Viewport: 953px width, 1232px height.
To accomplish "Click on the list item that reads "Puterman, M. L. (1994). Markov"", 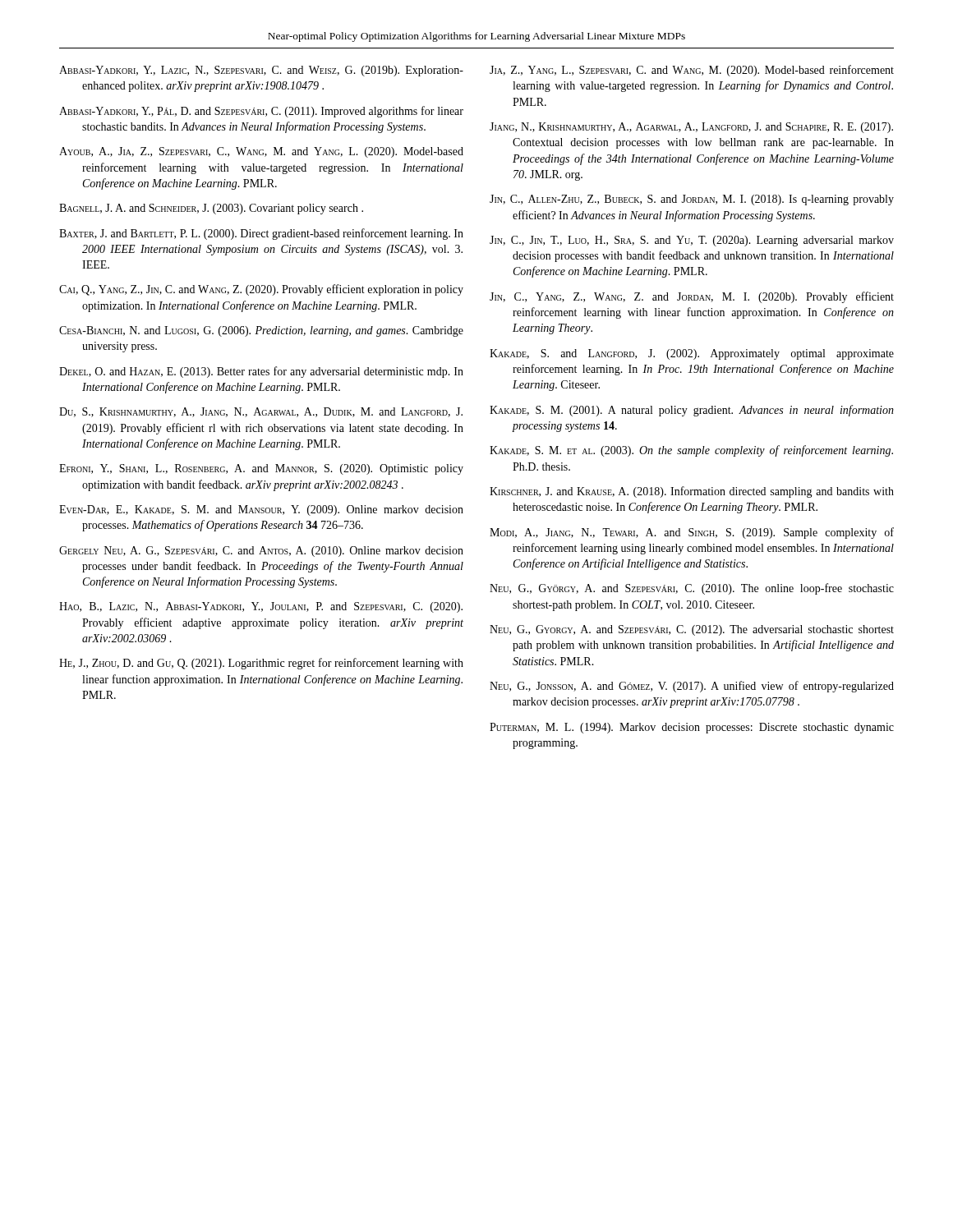I will [x=692, y=735].
